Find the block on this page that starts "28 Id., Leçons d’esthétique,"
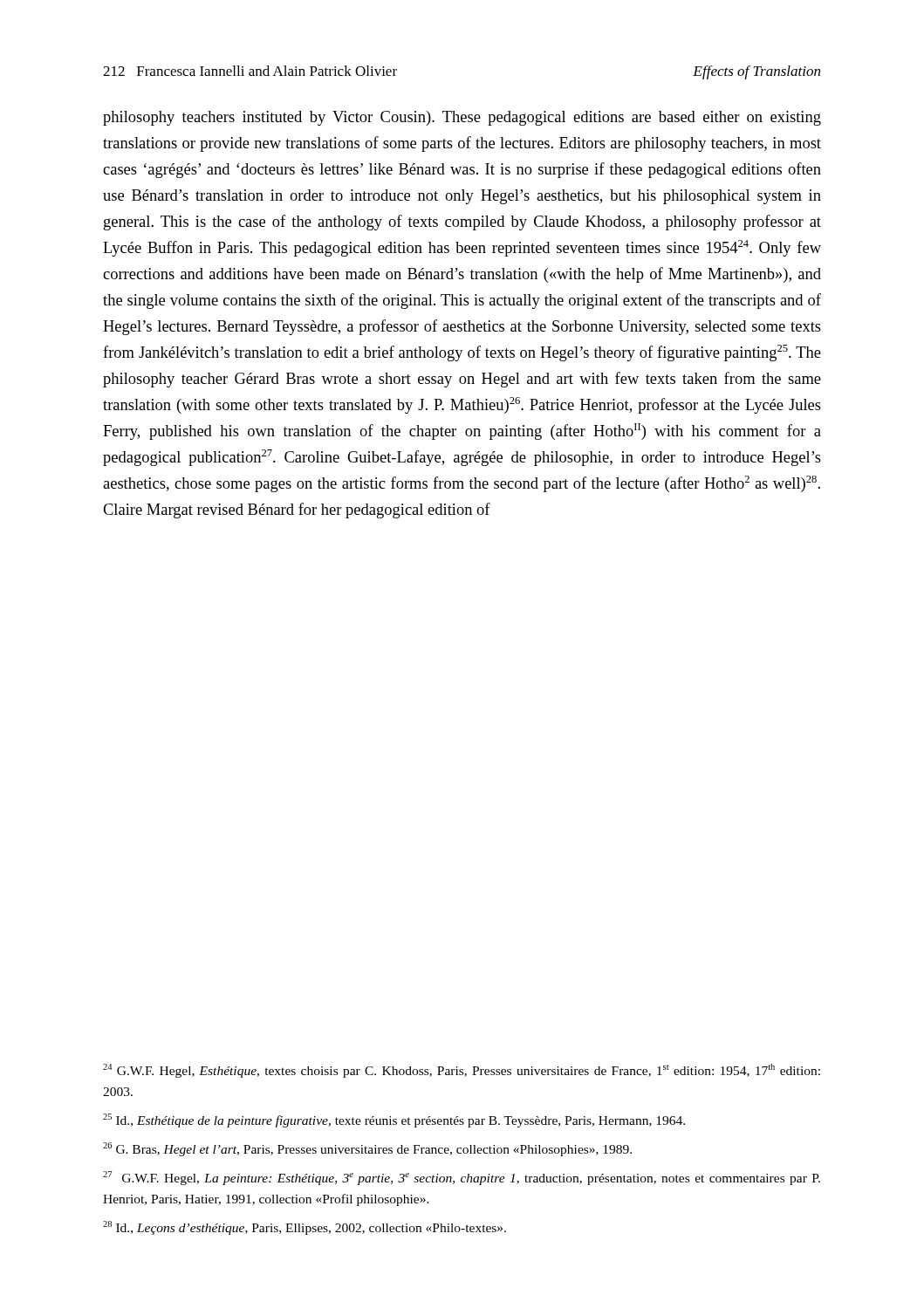This screenshot has width=924, height=1309. 305,1227
